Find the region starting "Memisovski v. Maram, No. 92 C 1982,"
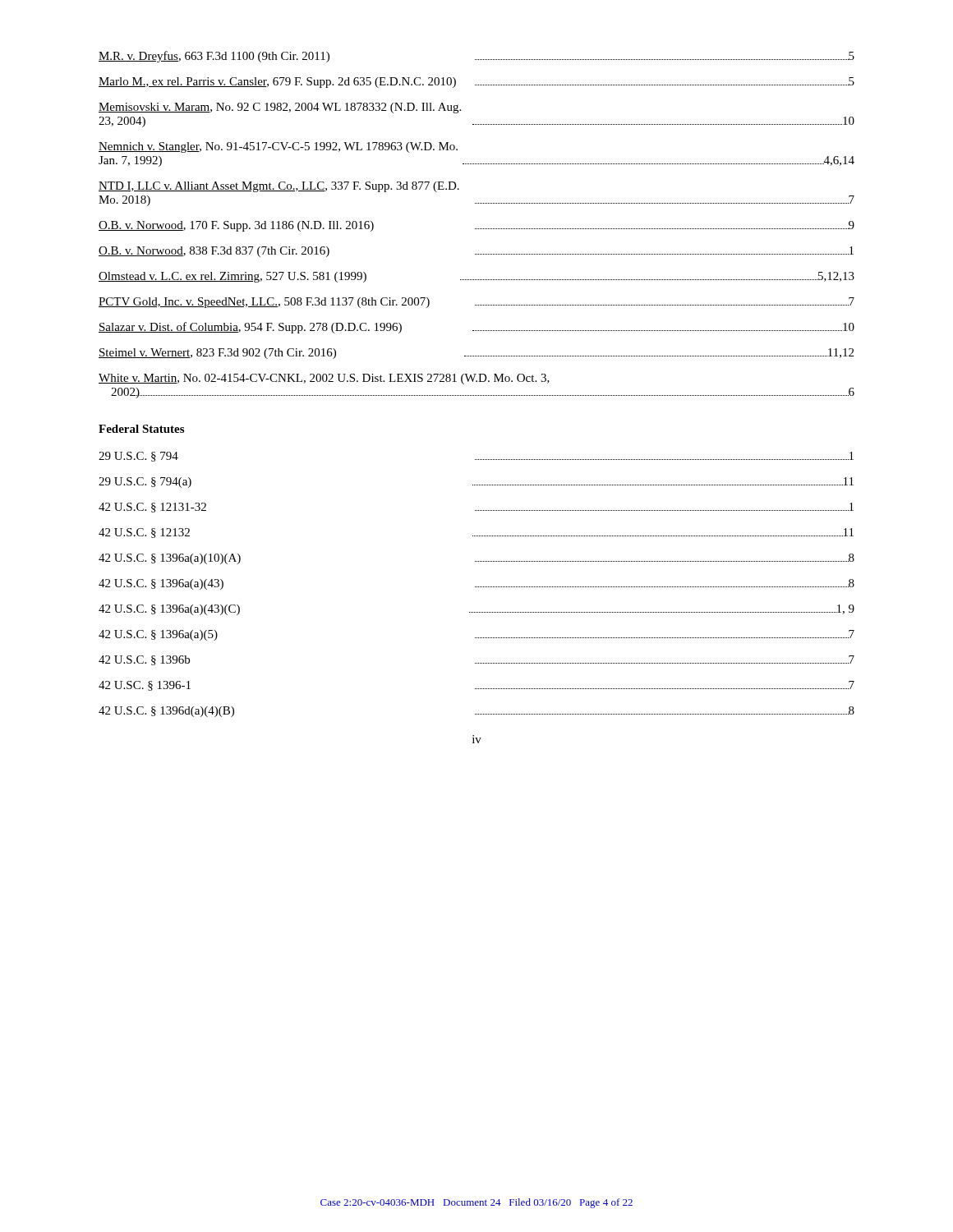This screenshot has width=953, height=1232. point(476,114)
